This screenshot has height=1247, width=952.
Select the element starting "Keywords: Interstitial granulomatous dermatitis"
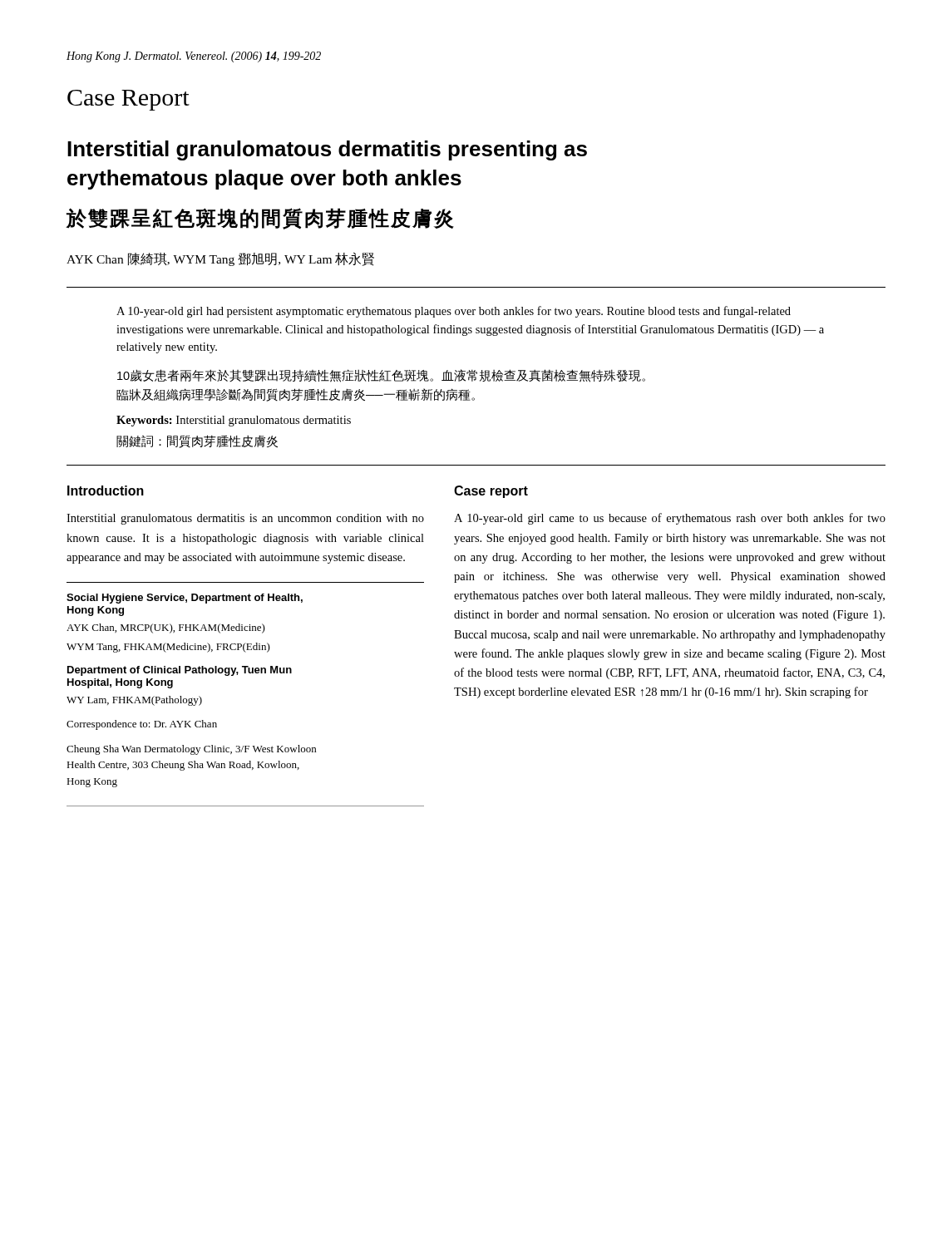(x=234, y=420)
